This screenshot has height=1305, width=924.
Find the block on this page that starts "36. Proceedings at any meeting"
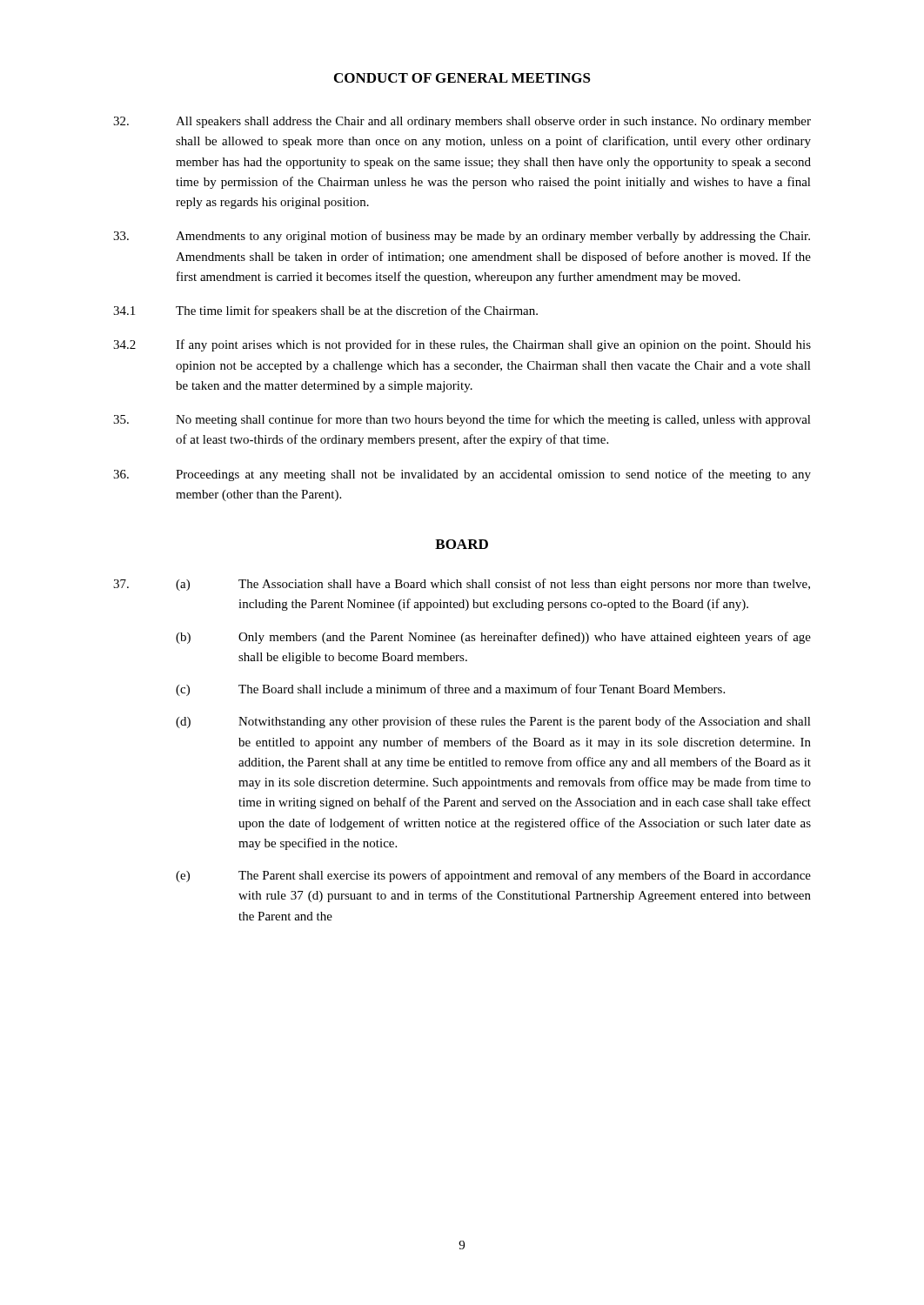(462, 484)
